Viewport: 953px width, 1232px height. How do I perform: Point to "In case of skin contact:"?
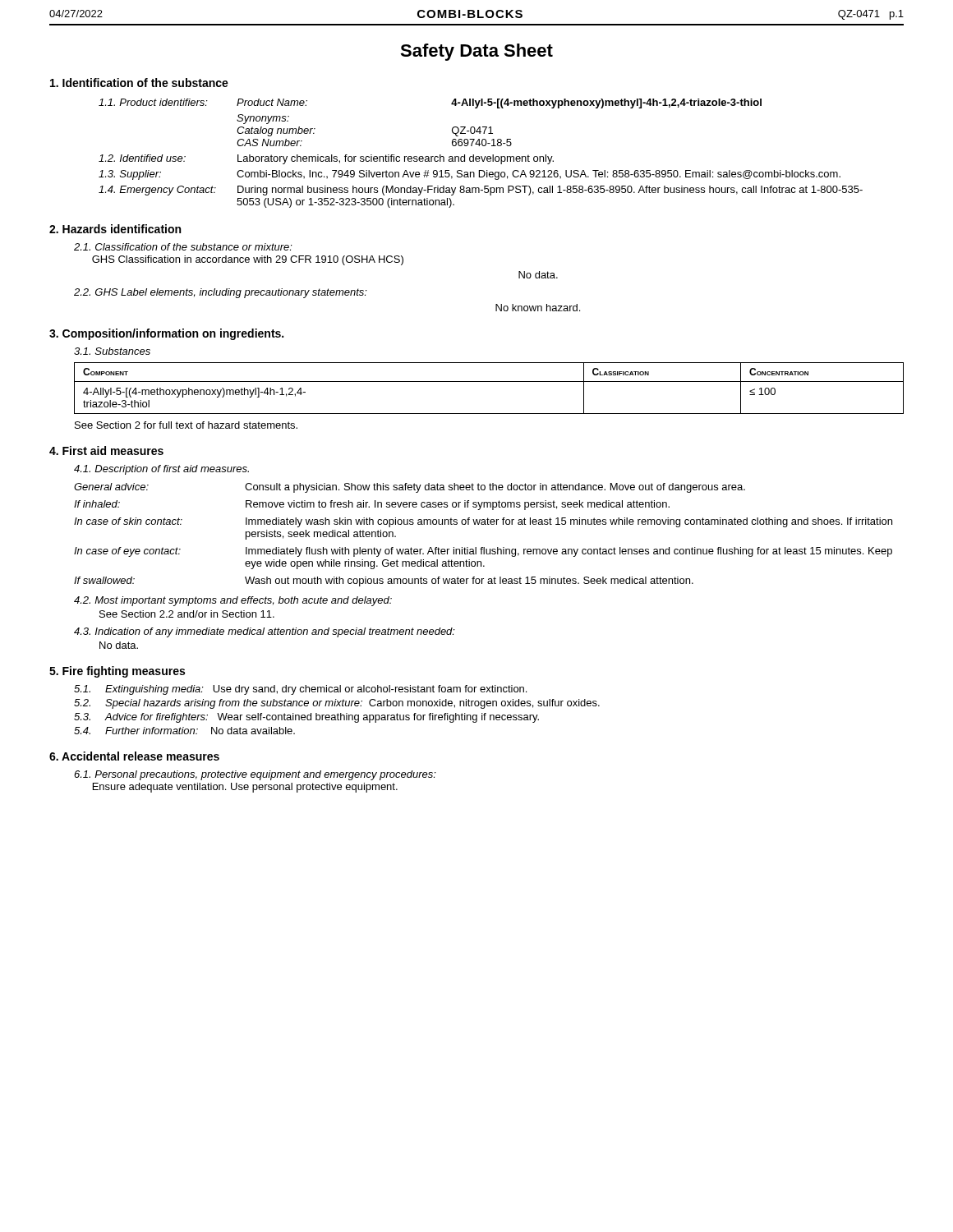coord(128,521)
